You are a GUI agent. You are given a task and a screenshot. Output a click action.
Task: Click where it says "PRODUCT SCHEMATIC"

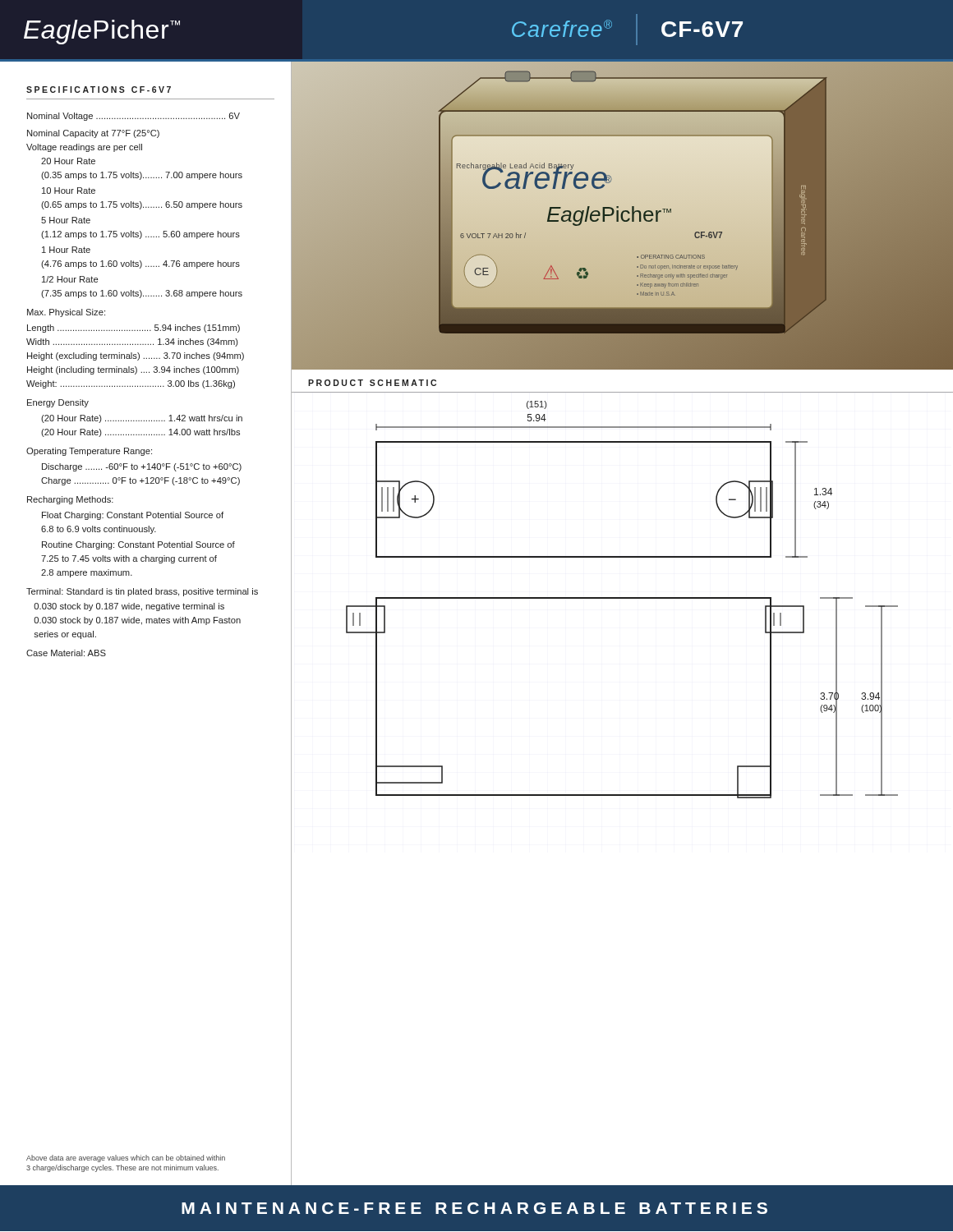coord(373,383)
